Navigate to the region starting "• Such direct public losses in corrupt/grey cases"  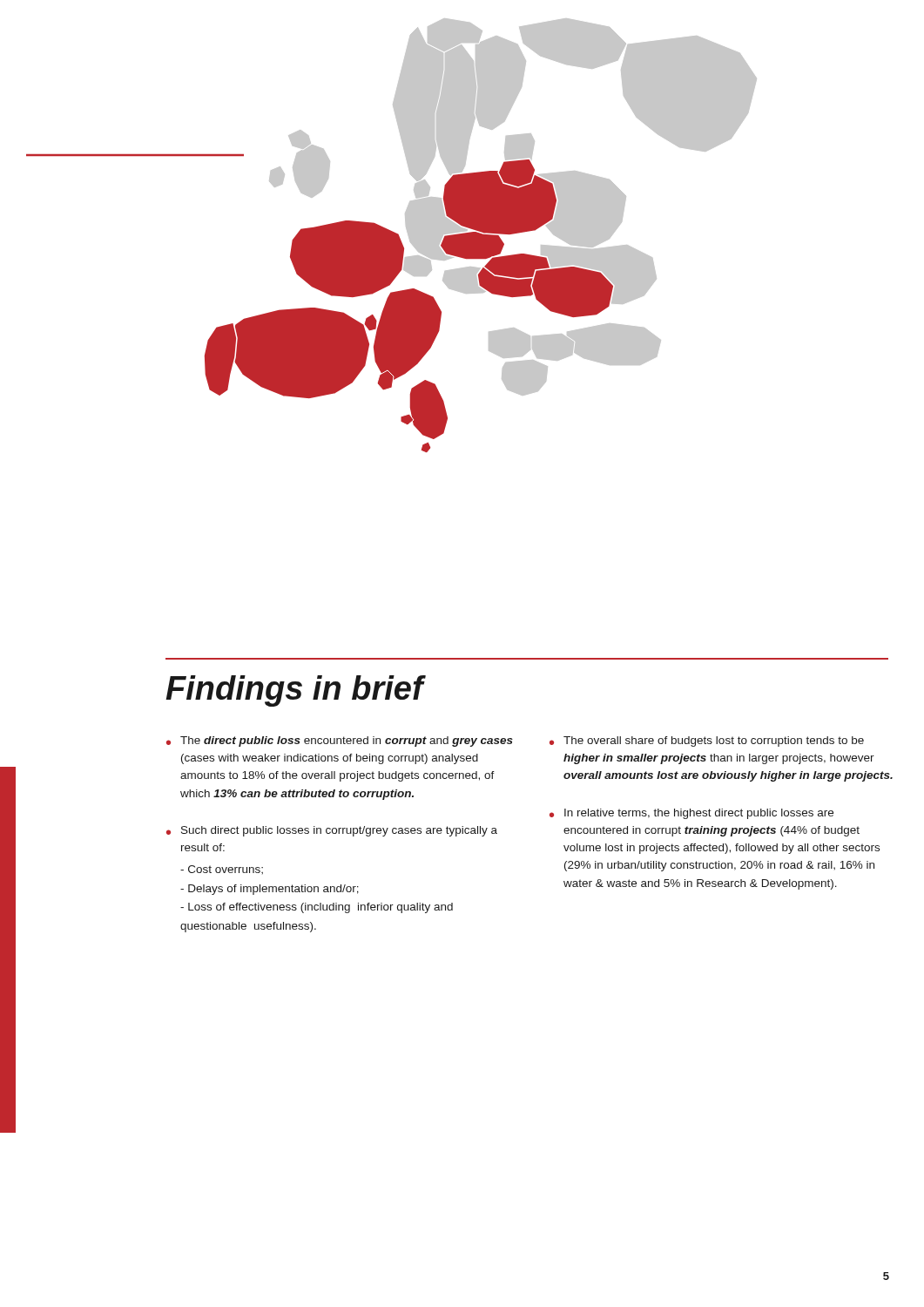340,879
